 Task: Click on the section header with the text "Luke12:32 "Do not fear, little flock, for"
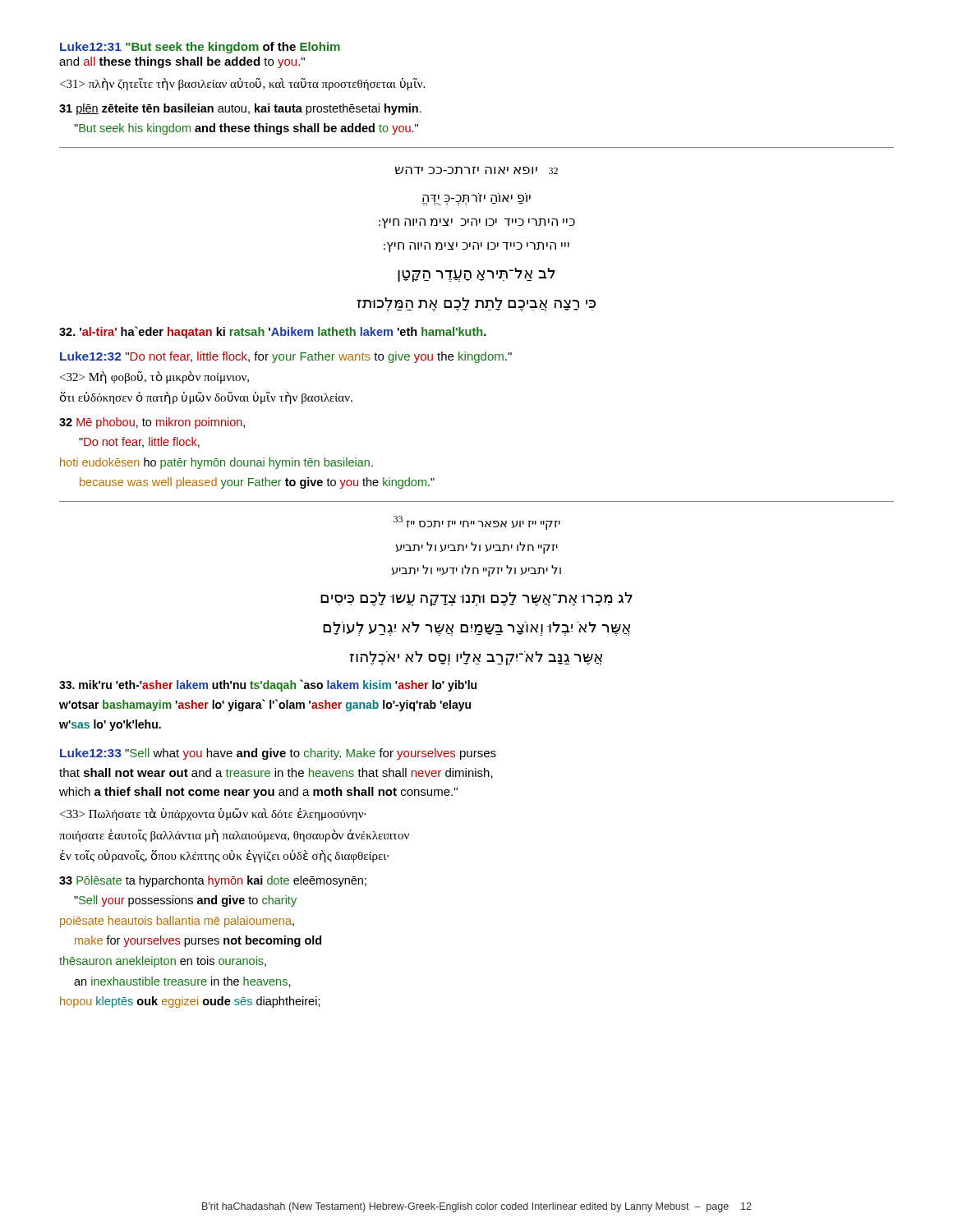pos(286,356)
